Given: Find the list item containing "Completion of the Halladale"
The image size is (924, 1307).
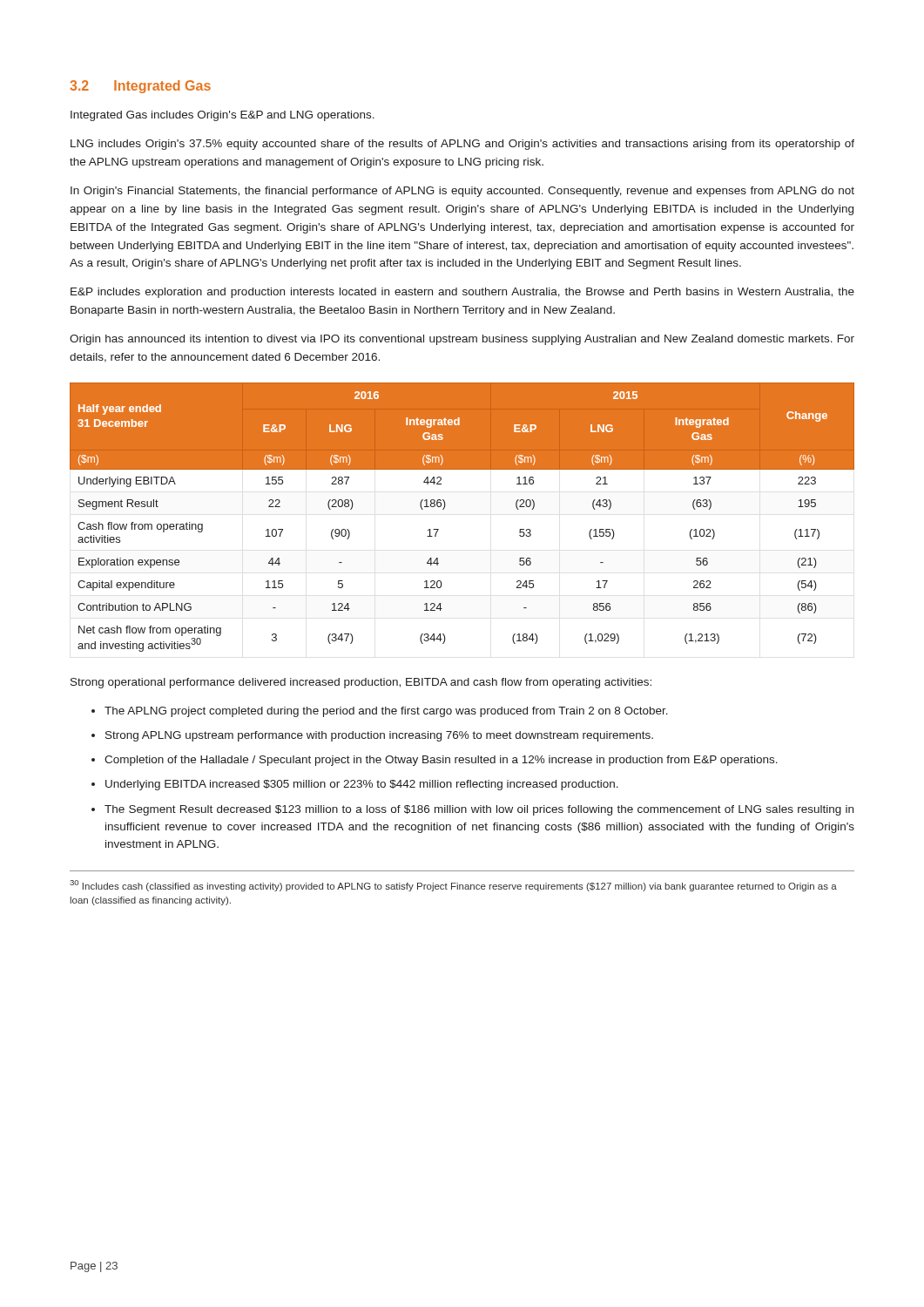Looking at the screenshot, I should 441,759.
